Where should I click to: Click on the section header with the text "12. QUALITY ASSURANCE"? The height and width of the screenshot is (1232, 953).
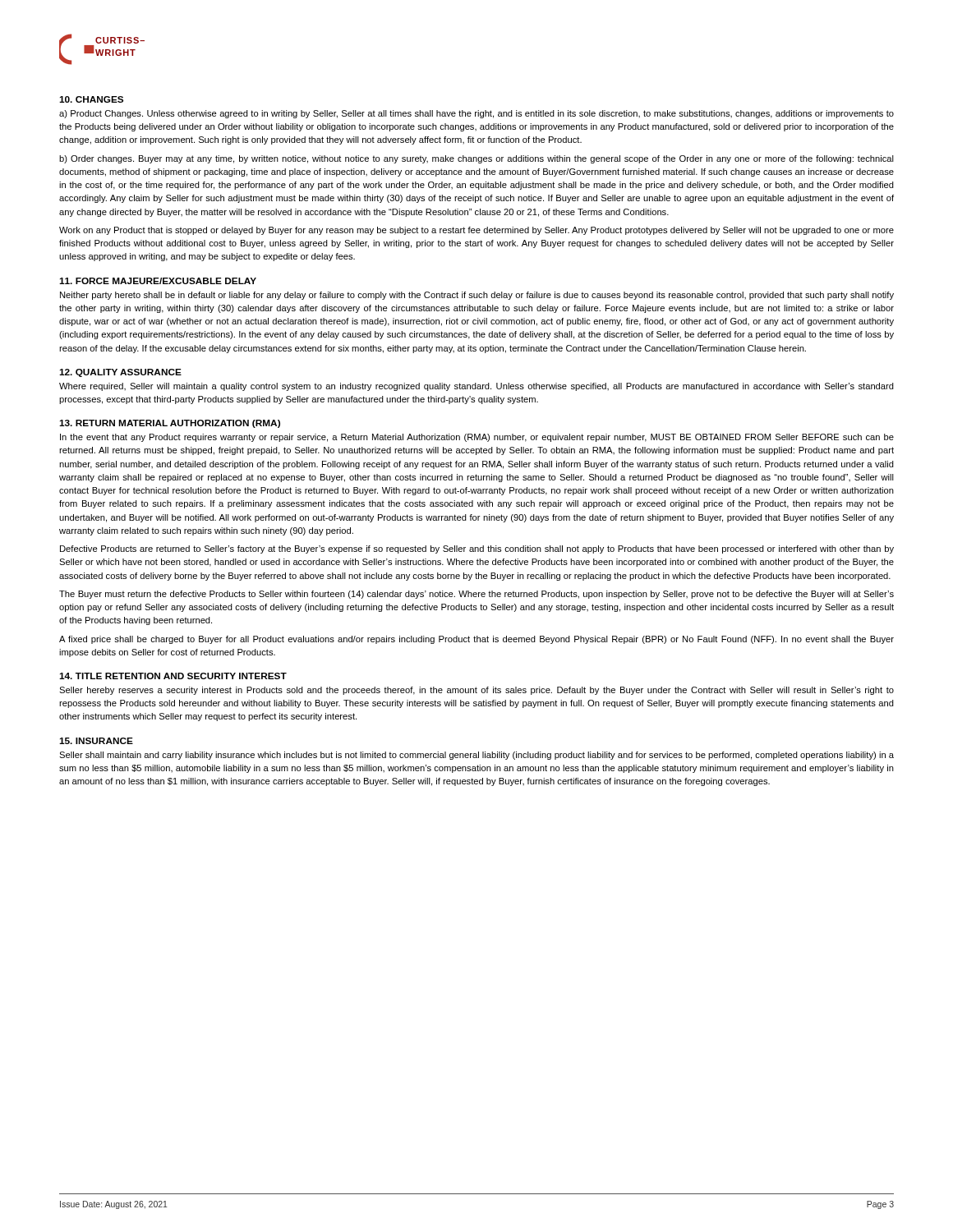(120, 372)
